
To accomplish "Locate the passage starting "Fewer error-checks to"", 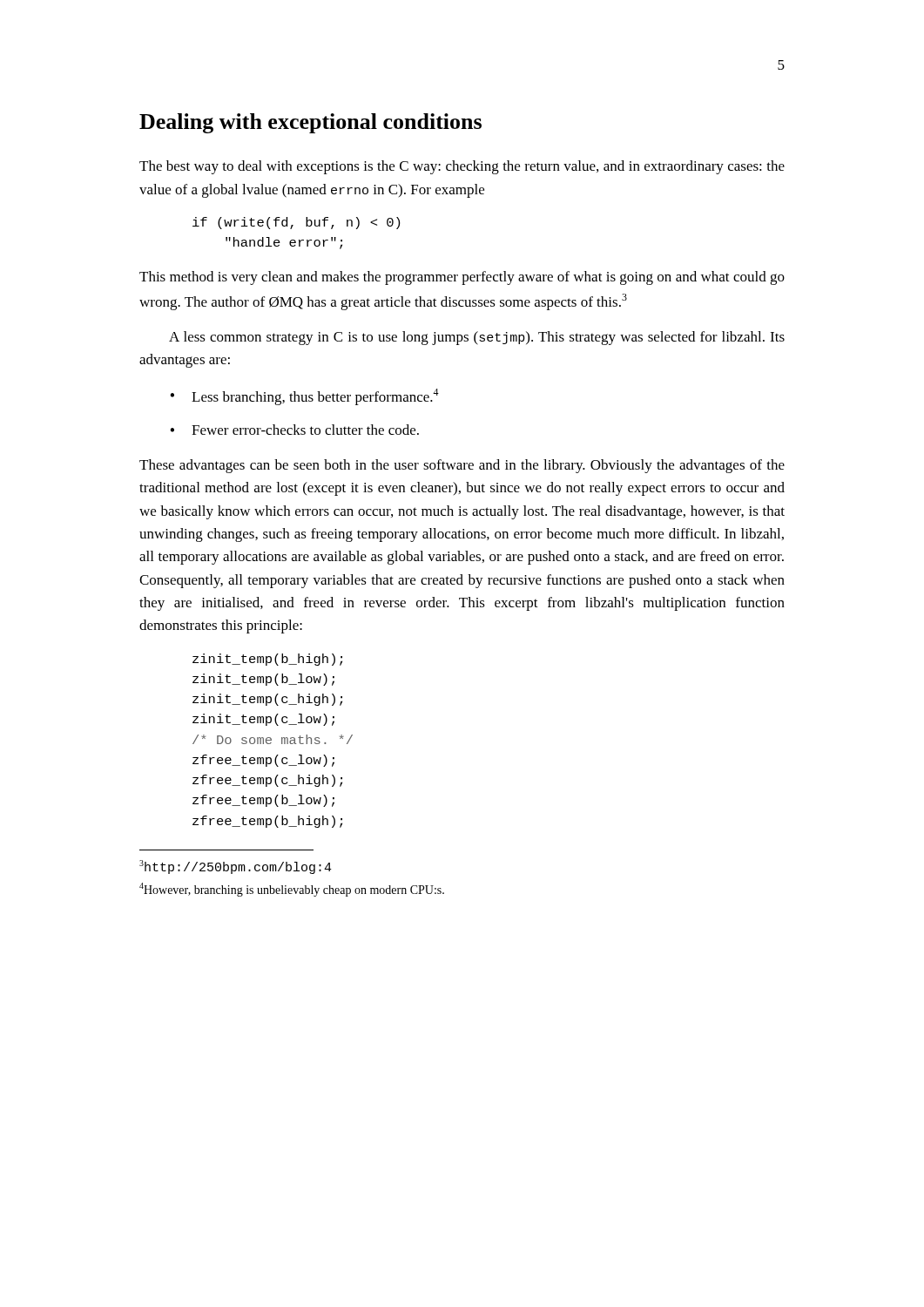I will 306,430.
